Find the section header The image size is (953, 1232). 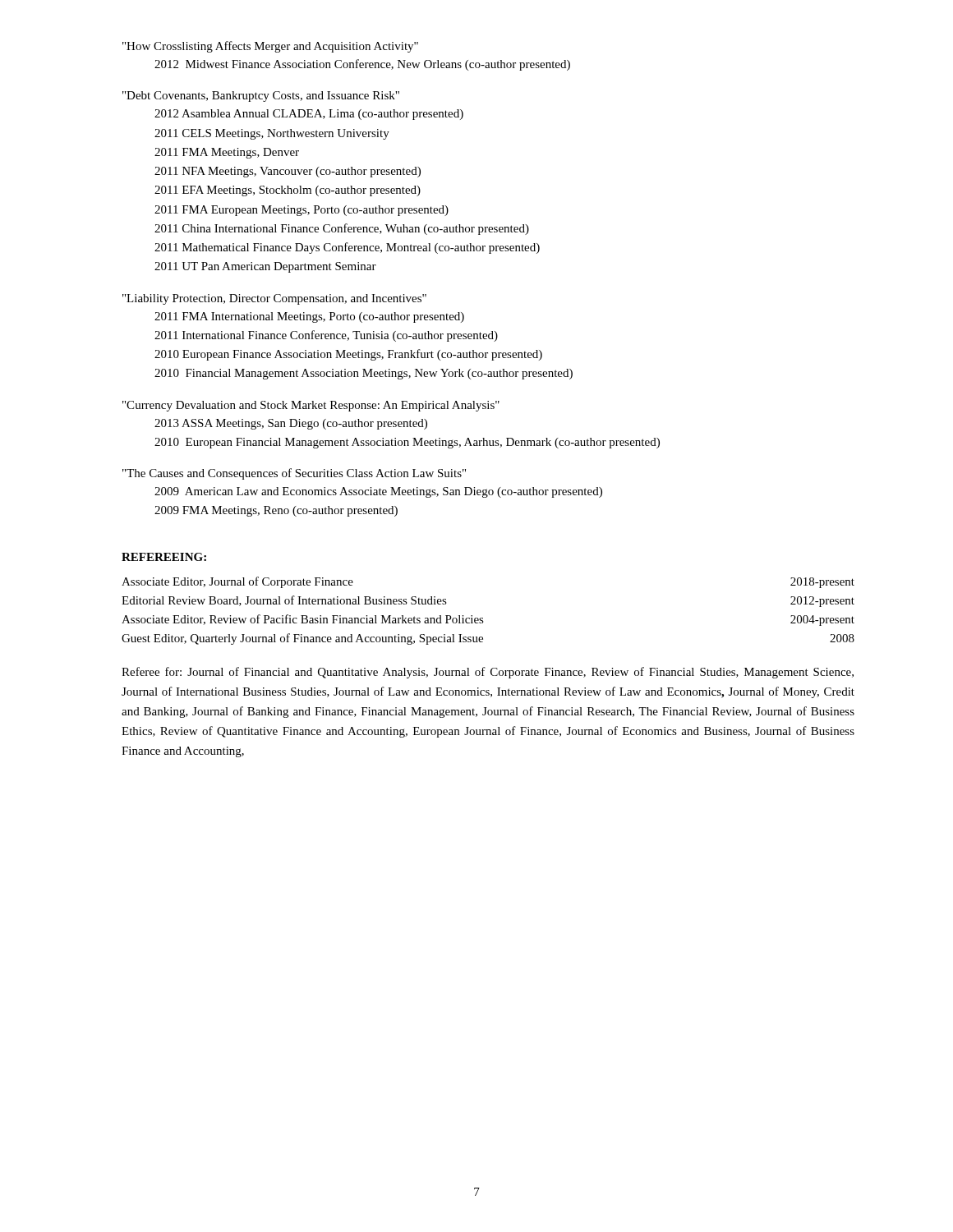[x=164, y=556]
